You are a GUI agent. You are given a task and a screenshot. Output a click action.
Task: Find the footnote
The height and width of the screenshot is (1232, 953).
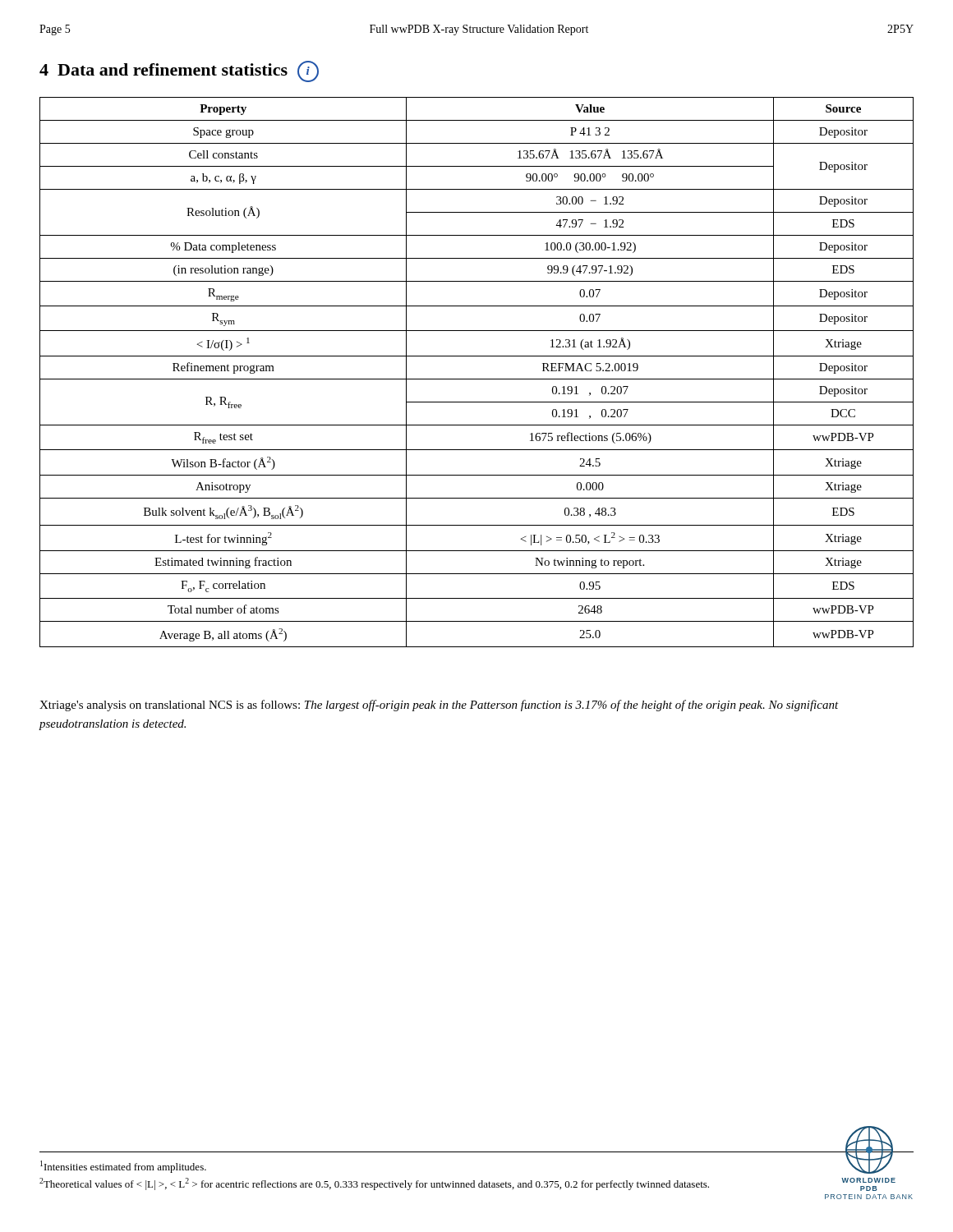[x=476, y=1172]
